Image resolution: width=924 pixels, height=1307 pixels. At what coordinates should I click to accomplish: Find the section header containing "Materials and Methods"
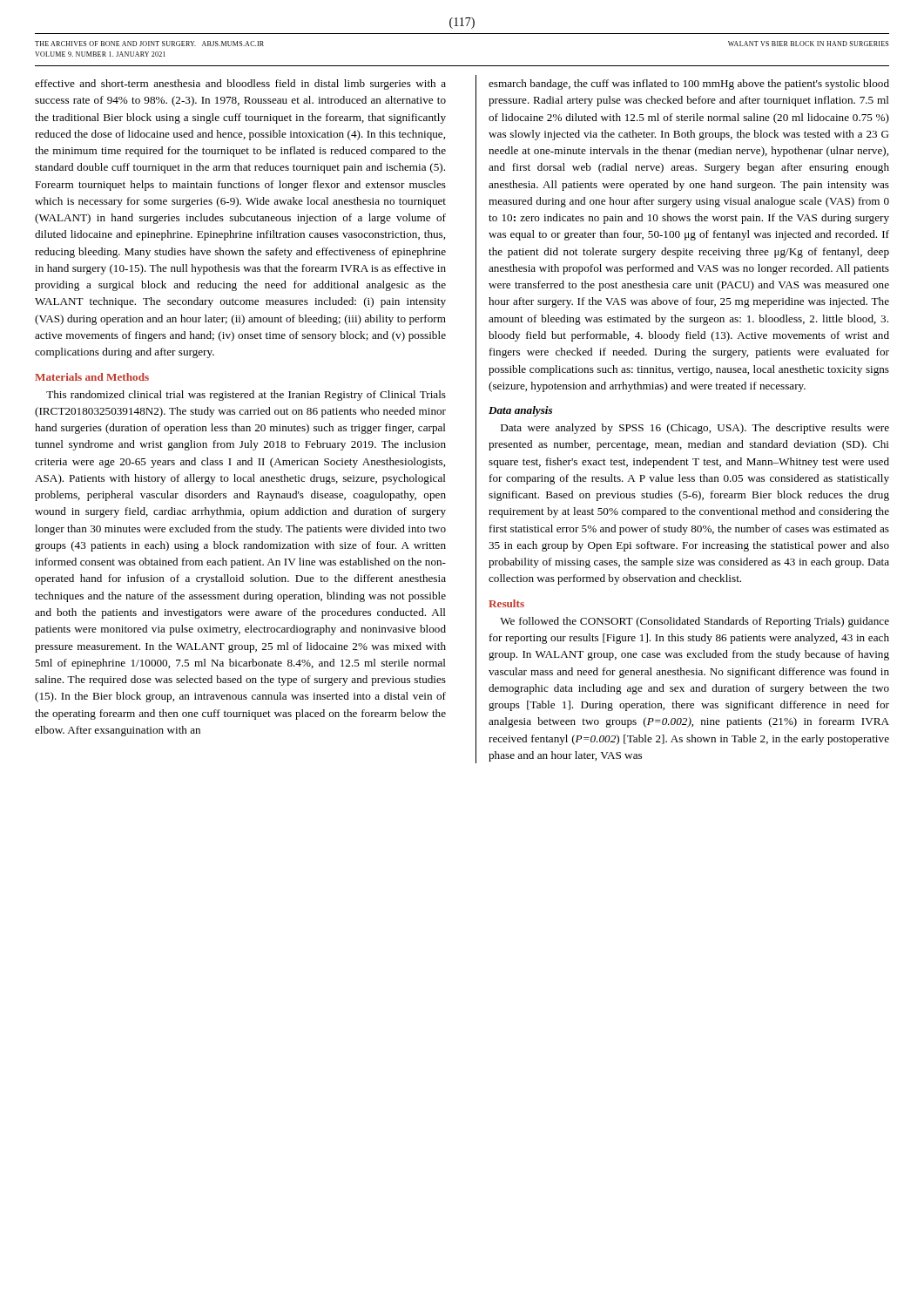pos(92,376)
